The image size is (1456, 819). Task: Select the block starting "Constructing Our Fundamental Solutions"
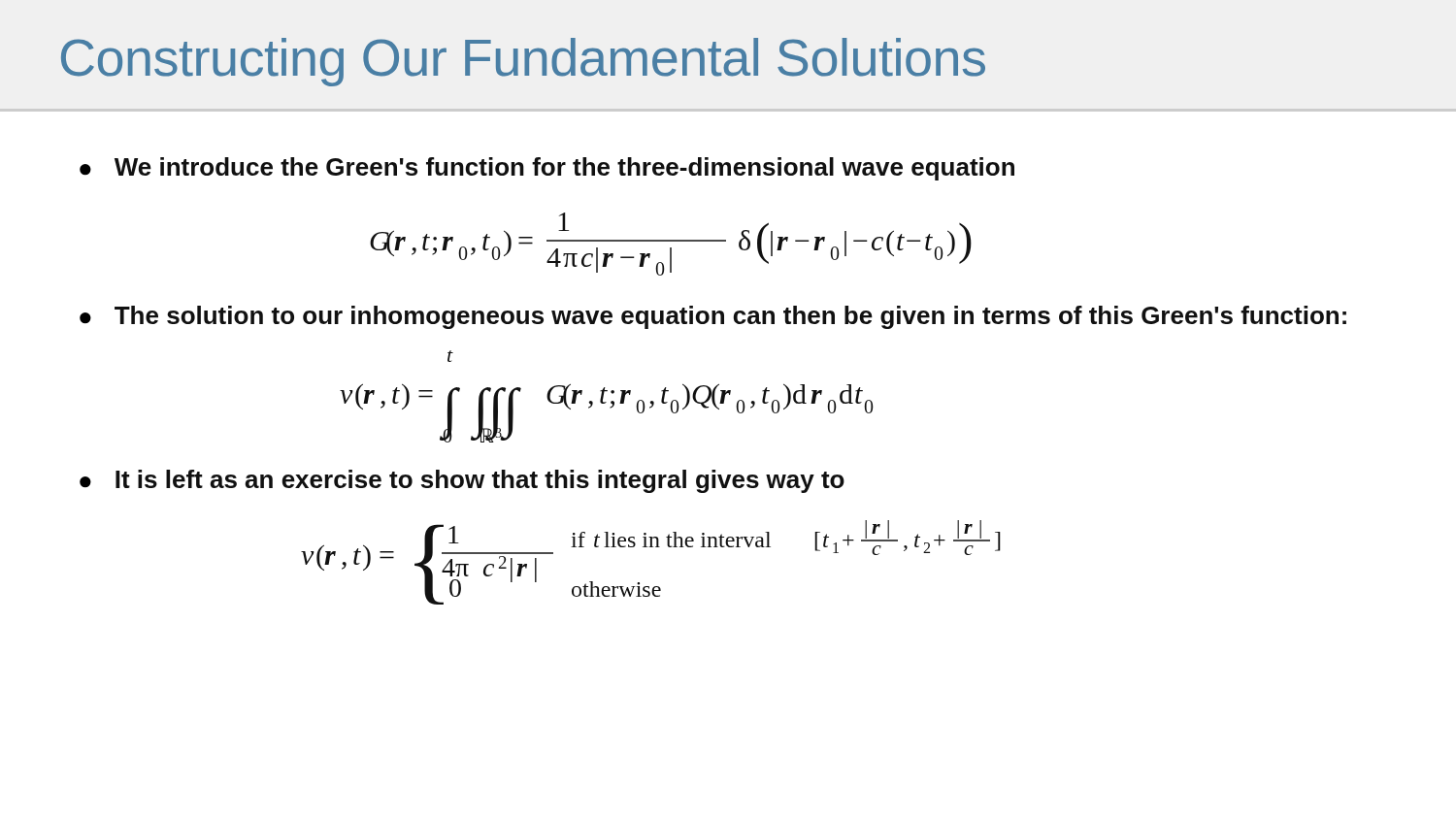pos(522,57)
